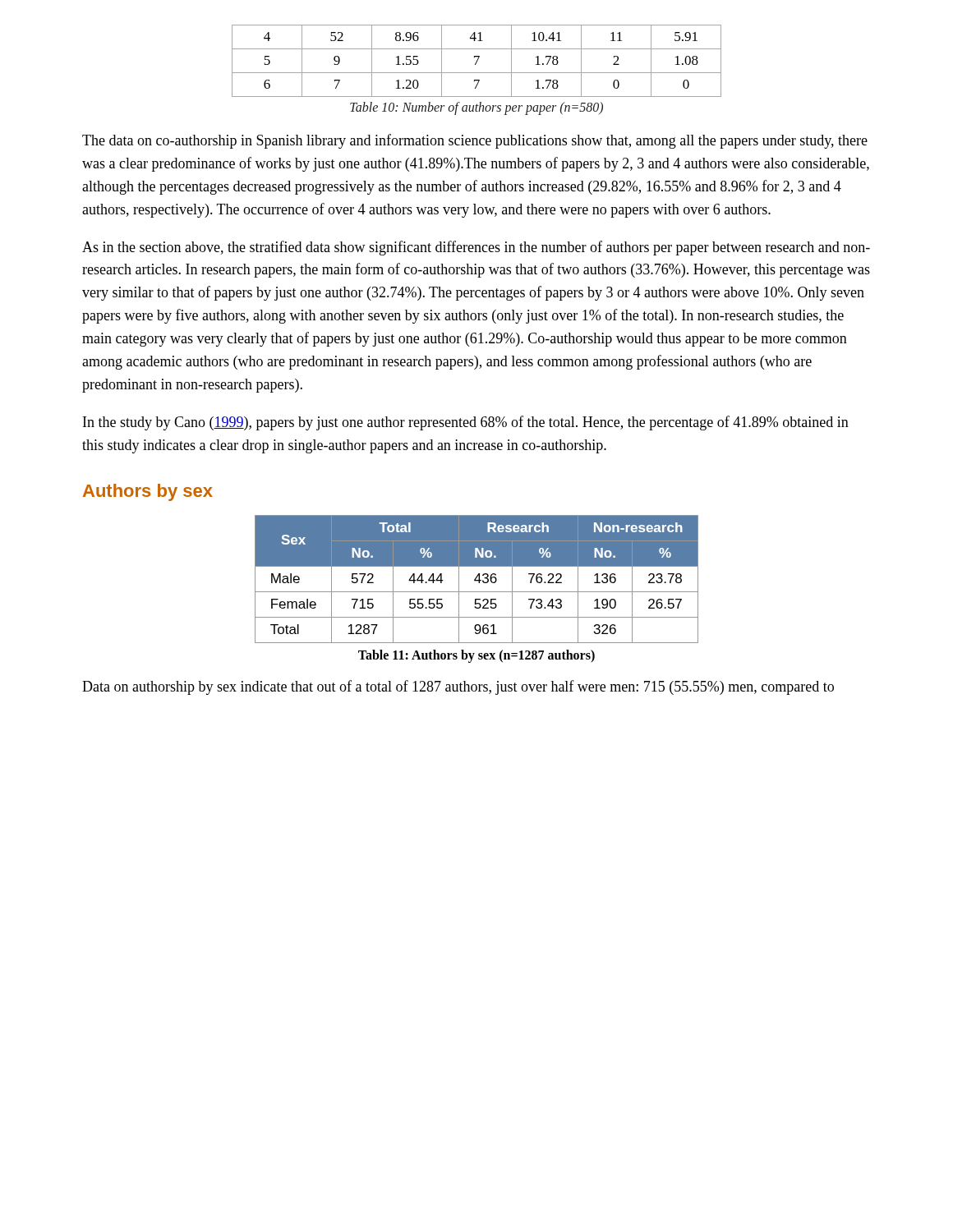This screenshot has height=1232, width=953.
Task: Point to "Table 11: Authors by sex (n=1287 authors)"
Action: 476,655
